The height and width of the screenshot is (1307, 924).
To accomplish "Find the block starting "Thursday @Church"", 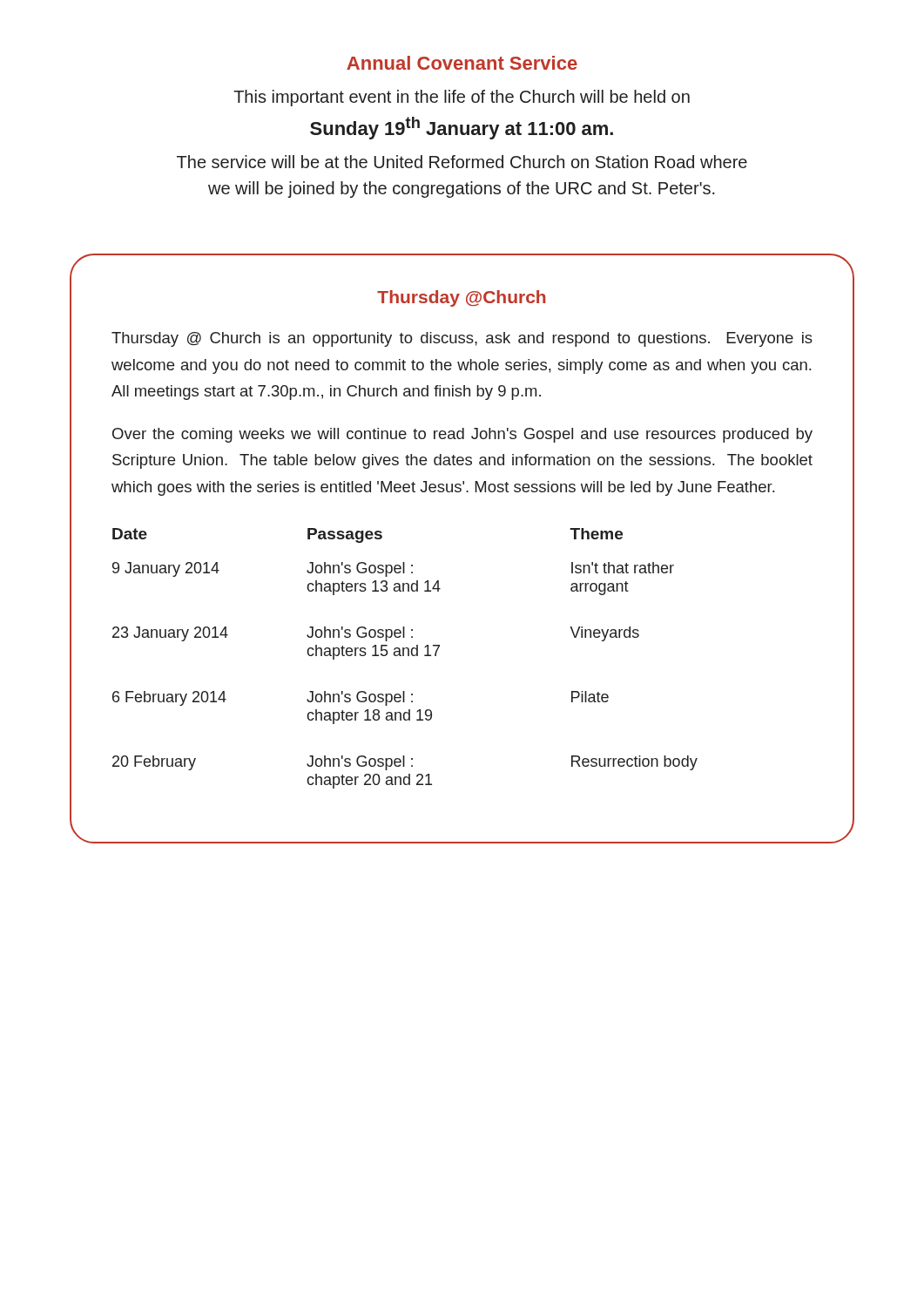I will point(462,297).
